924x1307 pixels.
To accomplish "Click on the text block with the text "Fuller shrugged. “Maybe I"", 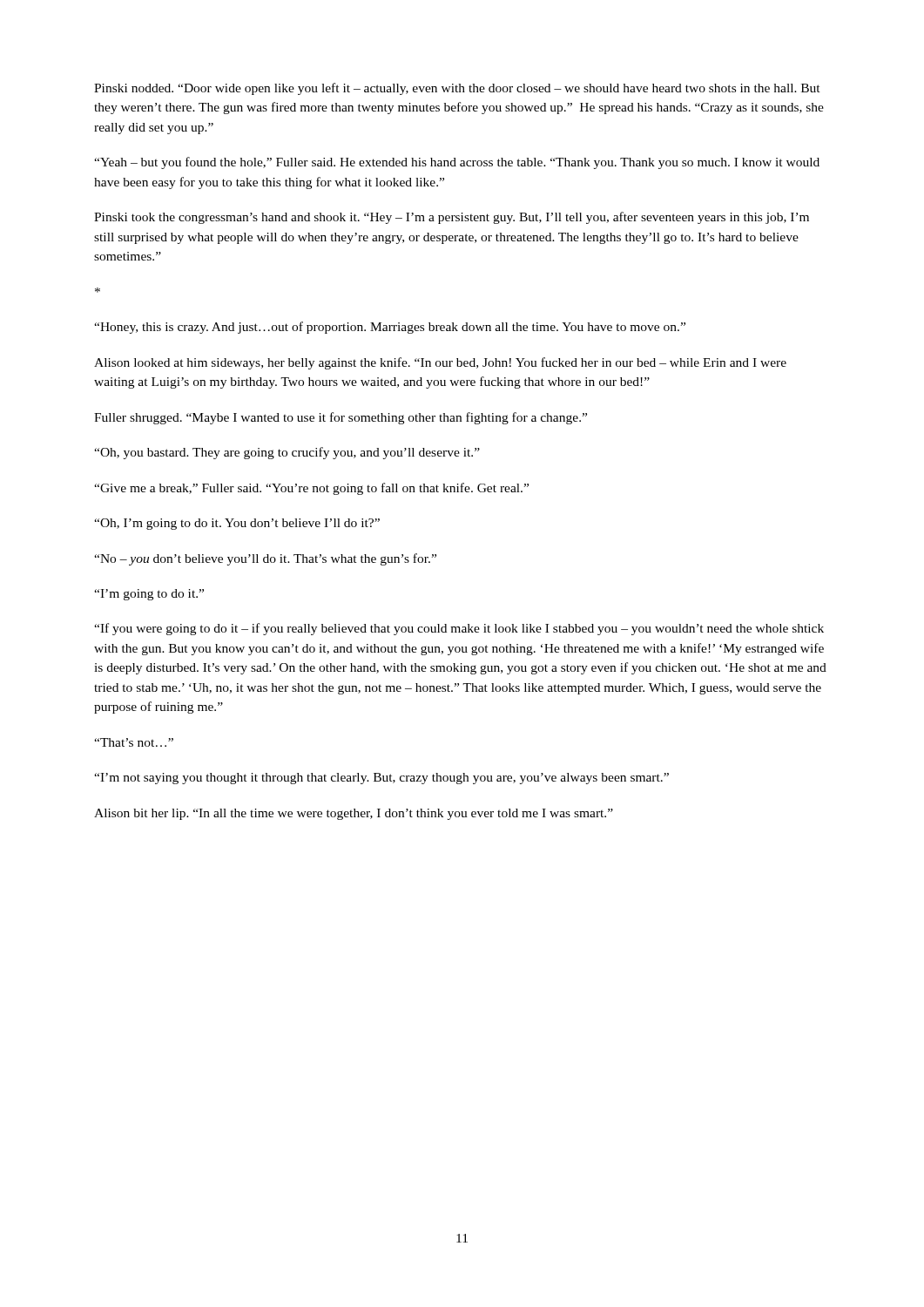I will [x=341, y=417].
